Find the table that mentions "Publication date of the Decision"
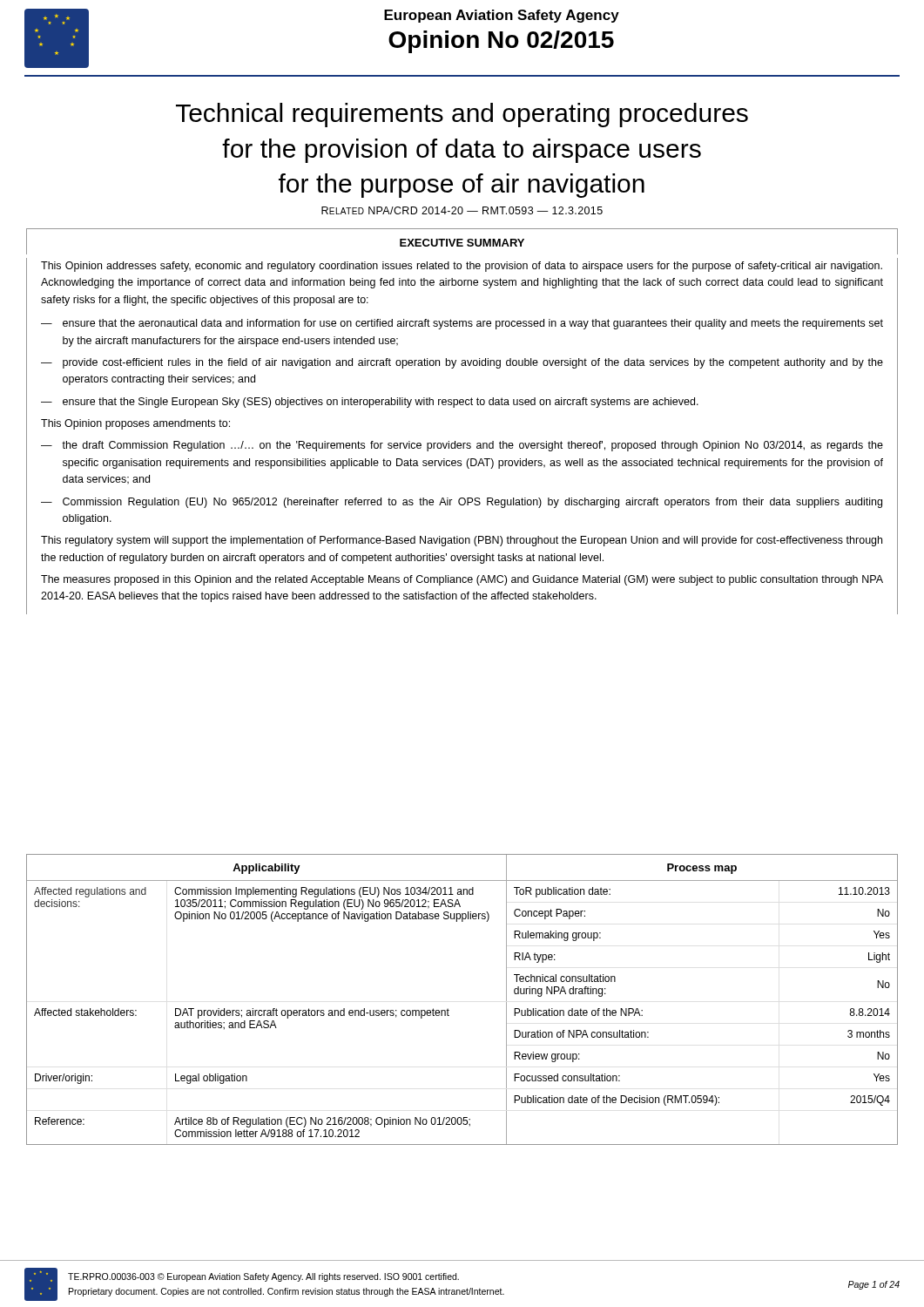 coord(462,999)
